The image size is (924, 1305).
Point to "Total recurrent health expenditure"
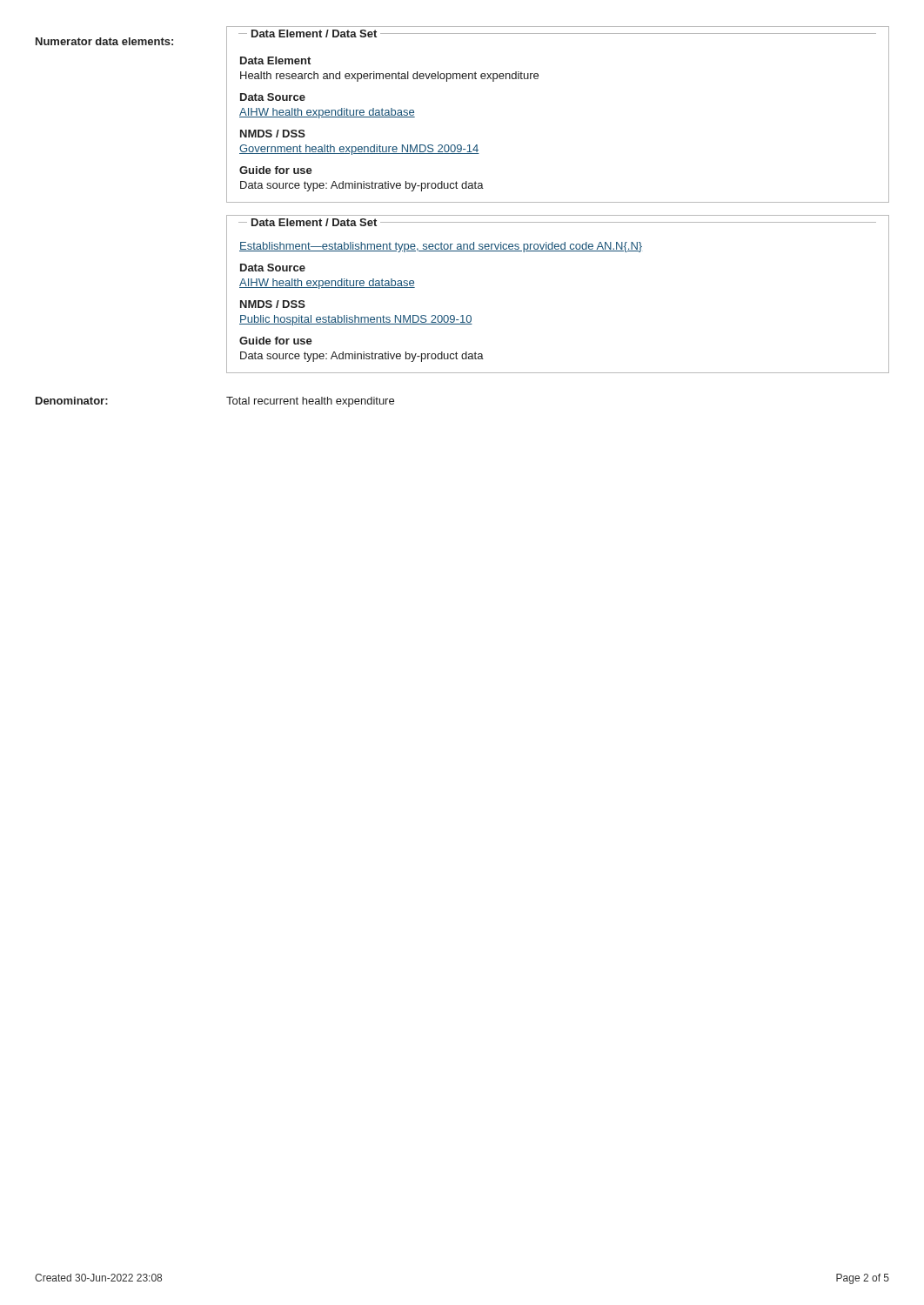coord(310,401)
